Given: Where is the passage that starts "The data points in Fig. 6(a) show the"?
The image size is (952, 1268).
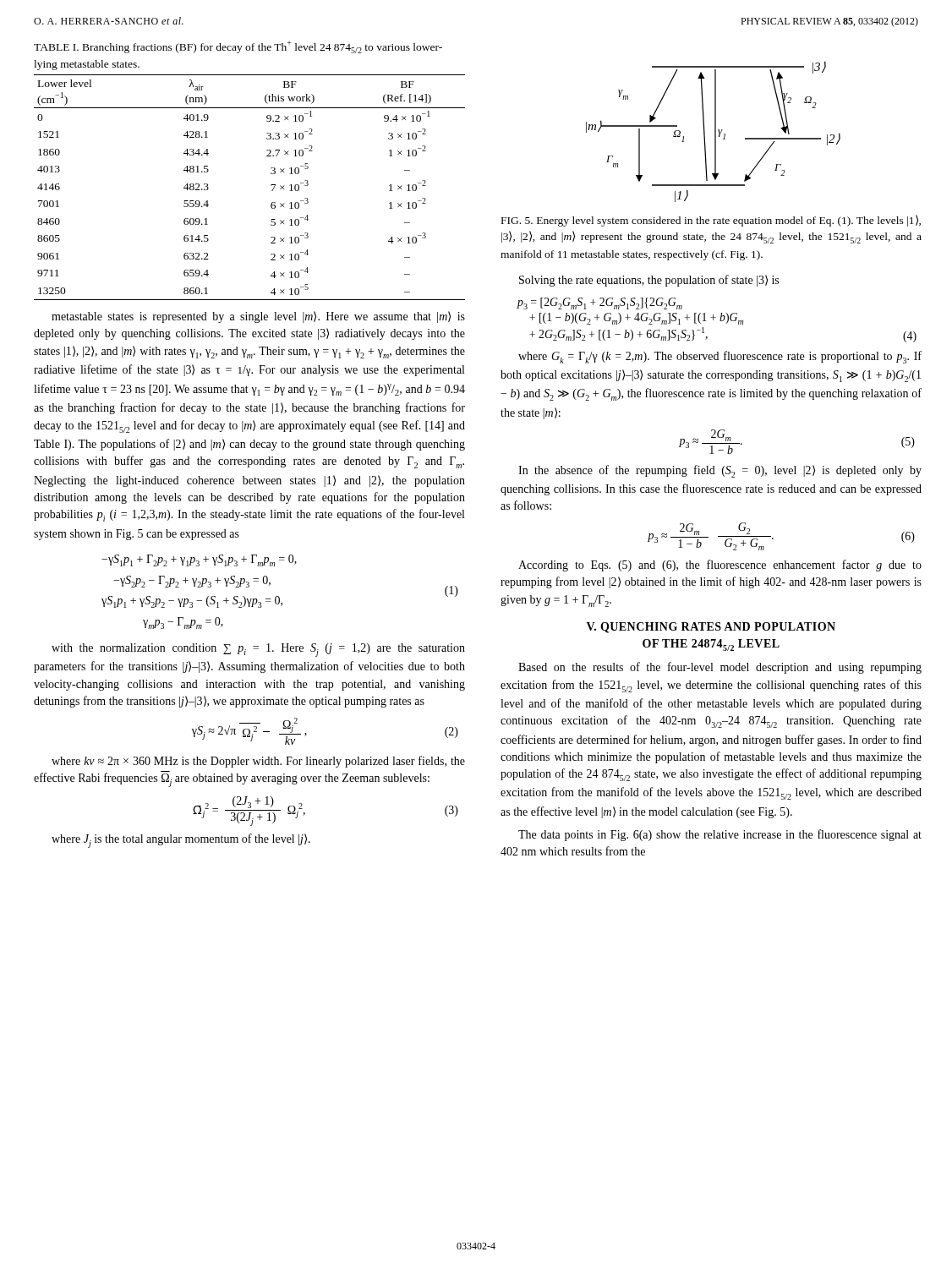Looking at the screenshot, I should [x=711, y=843].
